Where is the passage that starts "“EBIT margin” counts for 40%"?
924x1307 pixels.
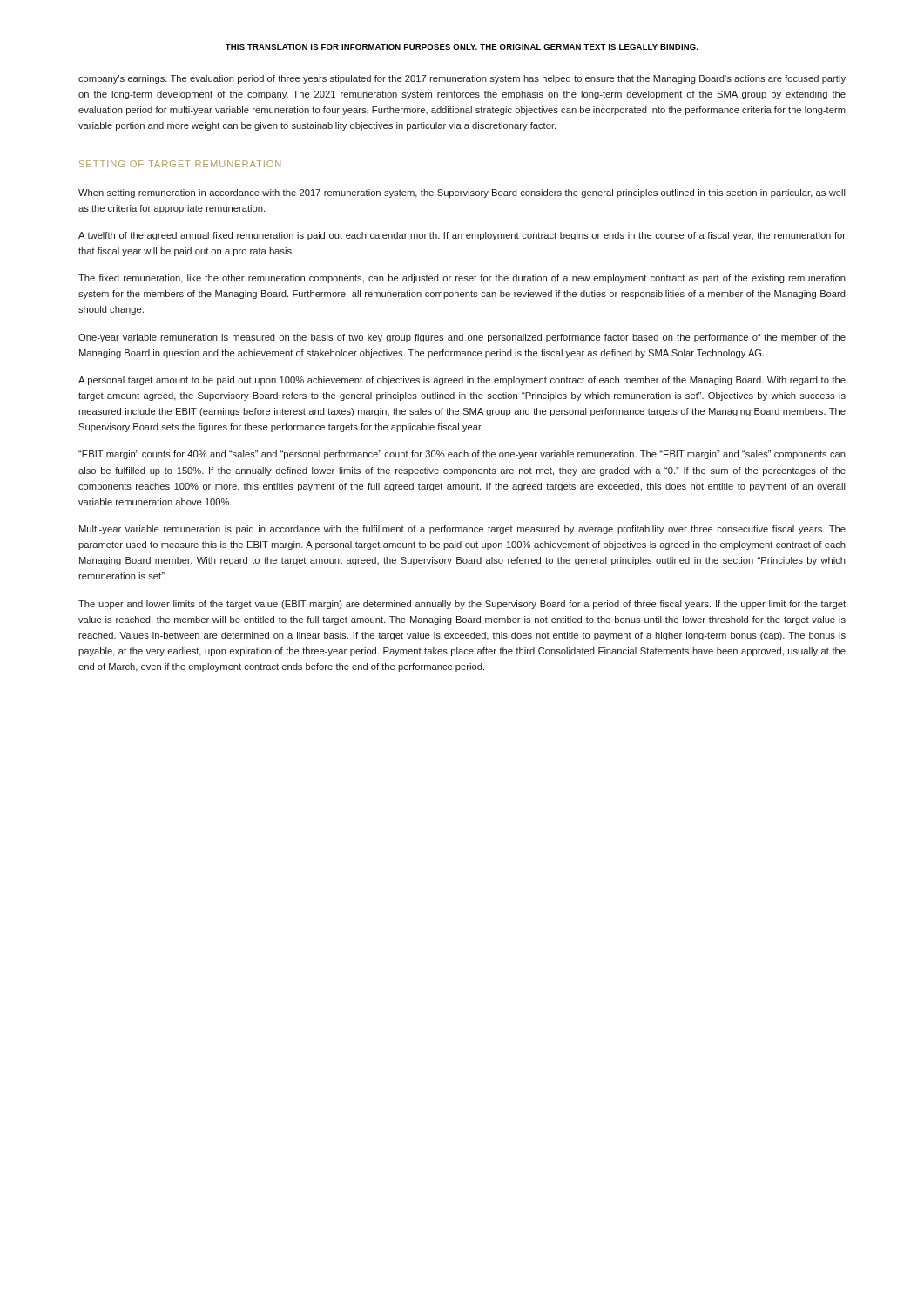coord(462,478)
